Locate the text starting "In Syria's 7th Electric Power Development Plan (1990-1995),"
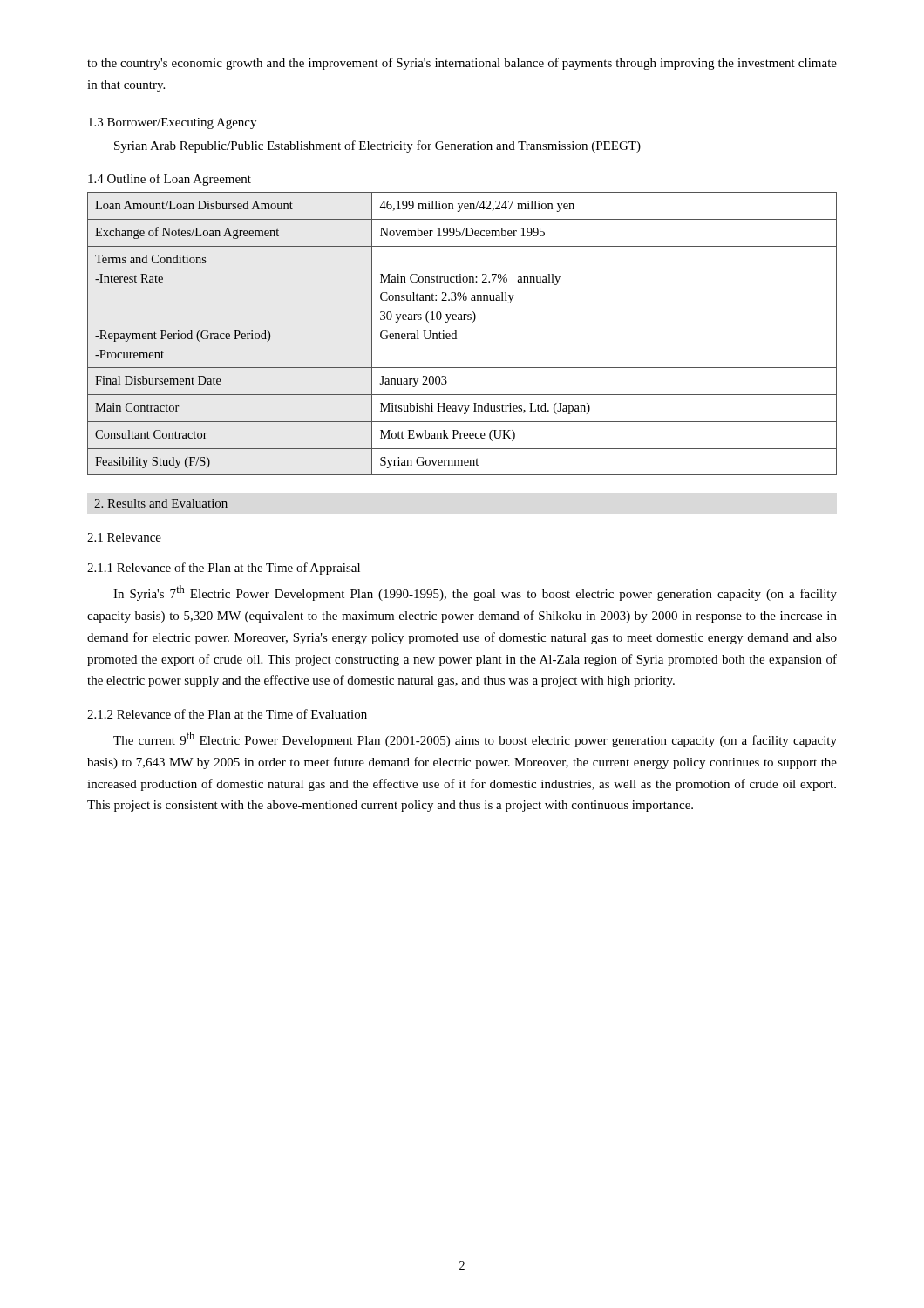This screenshot has height=1308, width=924. (x=462, y=636)
